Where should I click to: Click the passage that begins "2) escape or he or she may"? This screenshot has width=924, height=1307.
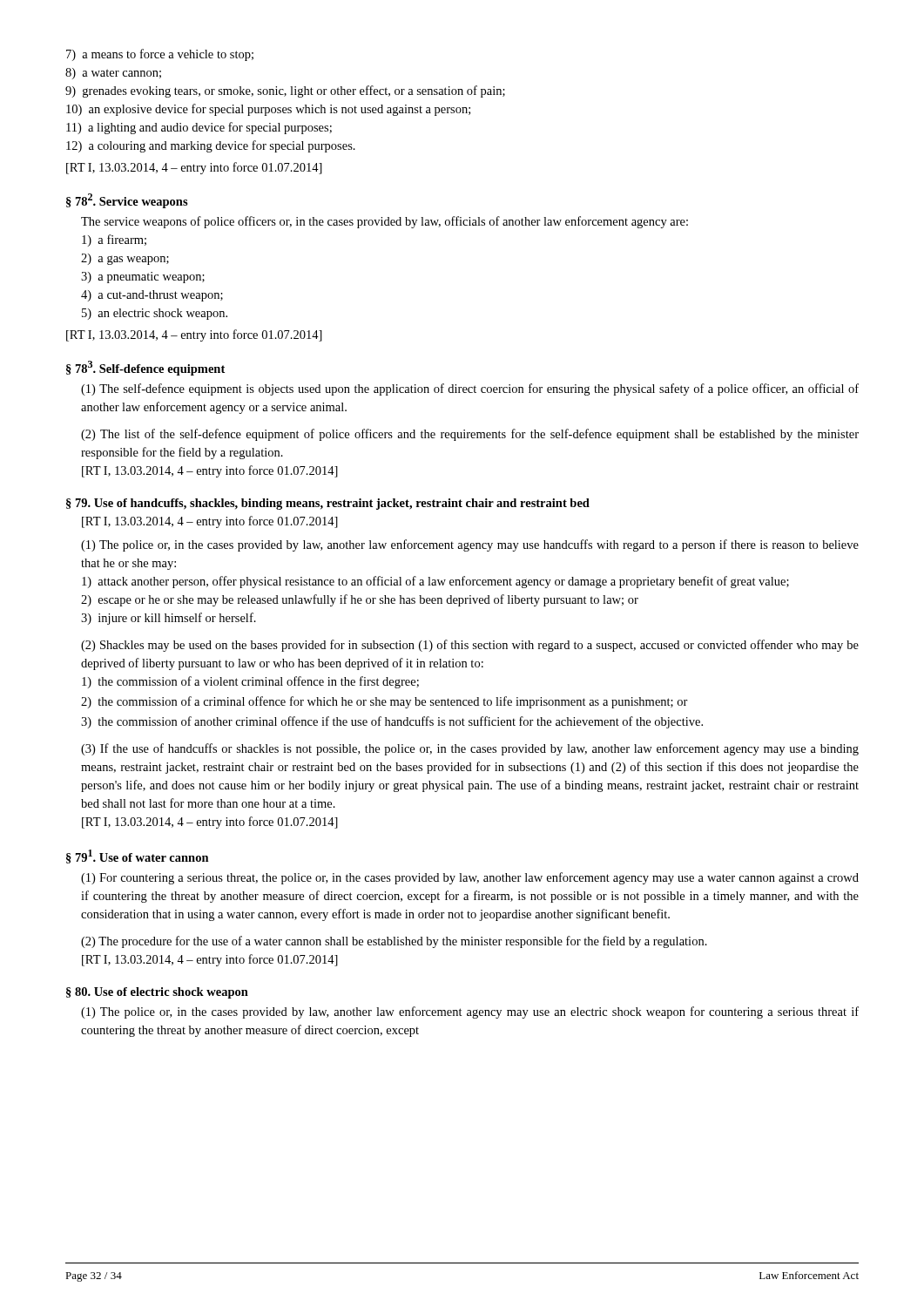[360, 599]
